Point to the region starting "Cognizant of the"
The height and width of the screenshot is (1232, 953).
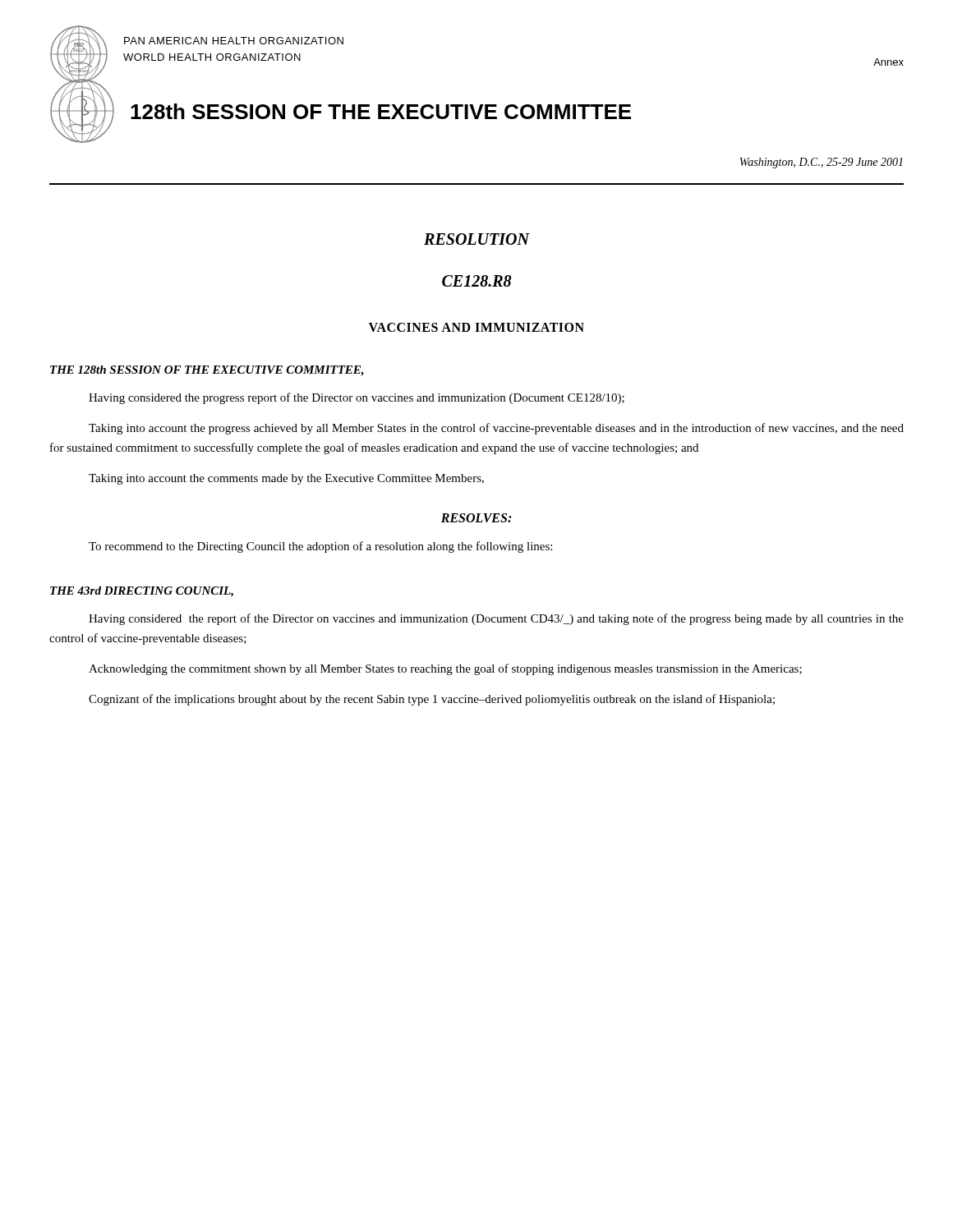(432, 699)
